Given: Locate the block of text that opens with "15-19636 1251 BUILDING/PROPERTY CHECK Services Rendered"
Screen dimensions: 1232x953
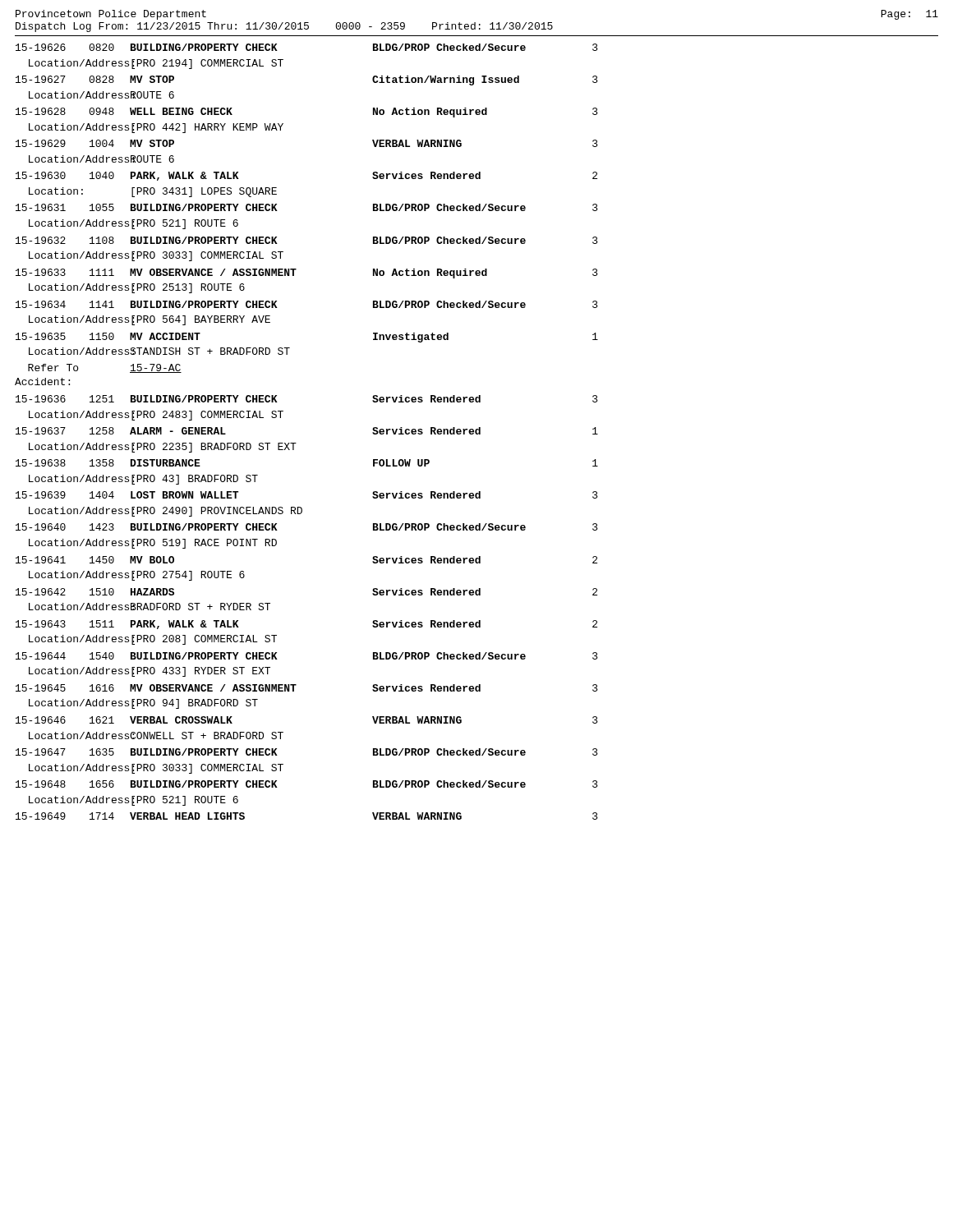Looking at the screenshot, I should coord(476,407).
